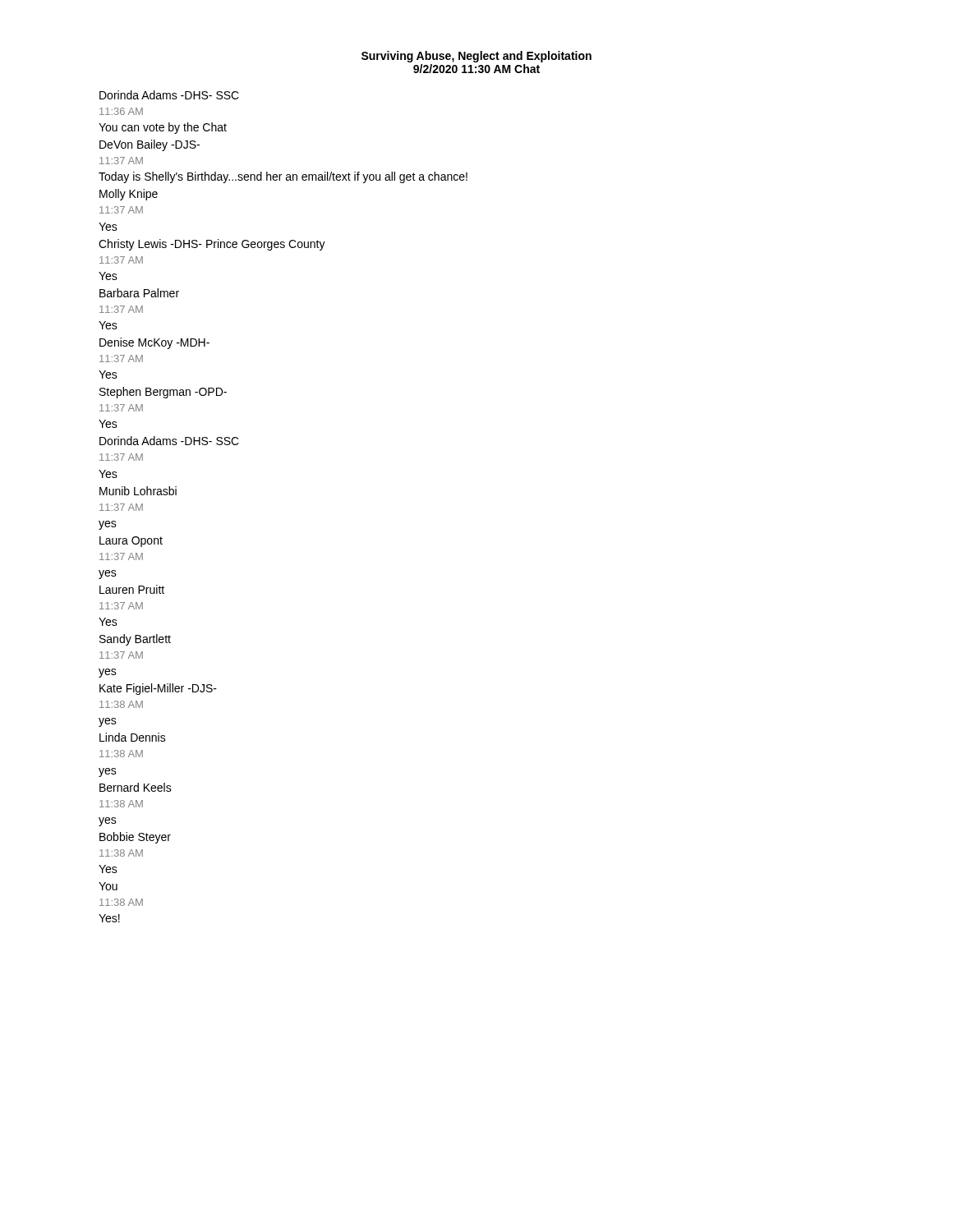Point to the block beginning "Stephen Bergman -OPD- 11:37 AM"
This screenshot has height=1232, width=953.
point(163,393)
